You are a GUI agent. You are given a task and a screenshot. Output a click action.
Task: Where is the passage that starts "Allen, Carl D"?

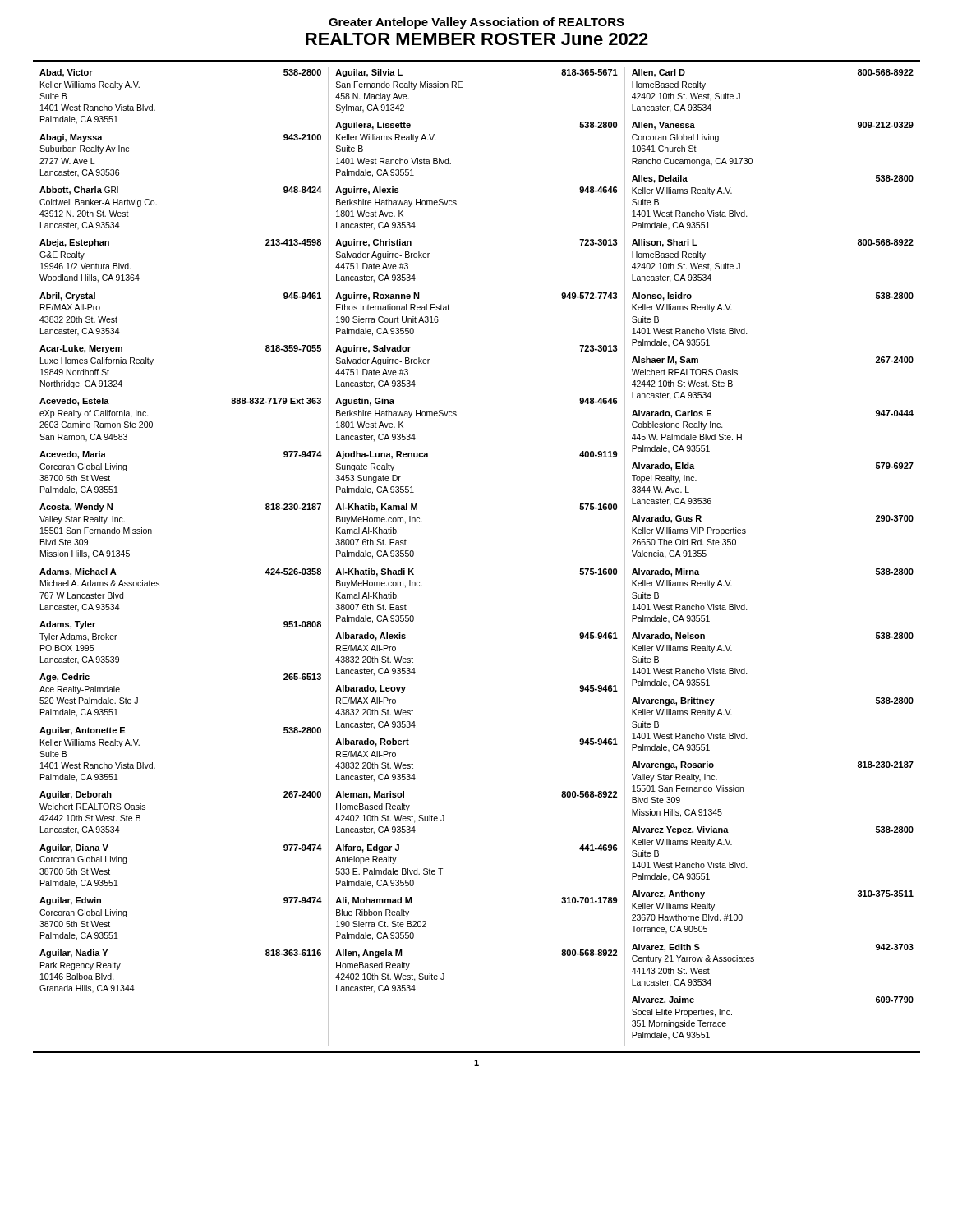(x=668, y=73)
